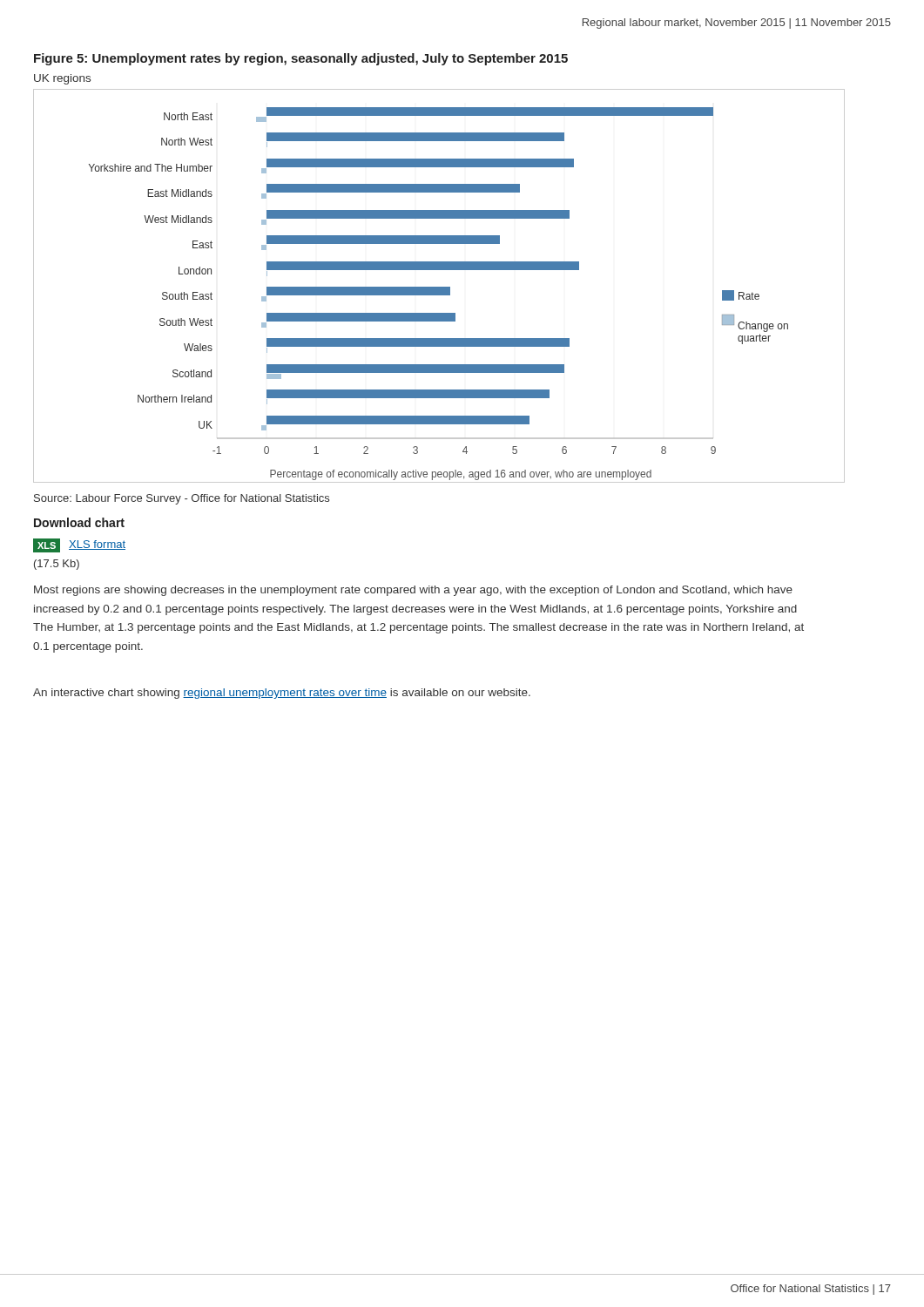Locate the section header that reads "Download chart"
The image size is (924, 1307).
coord(79,523)
